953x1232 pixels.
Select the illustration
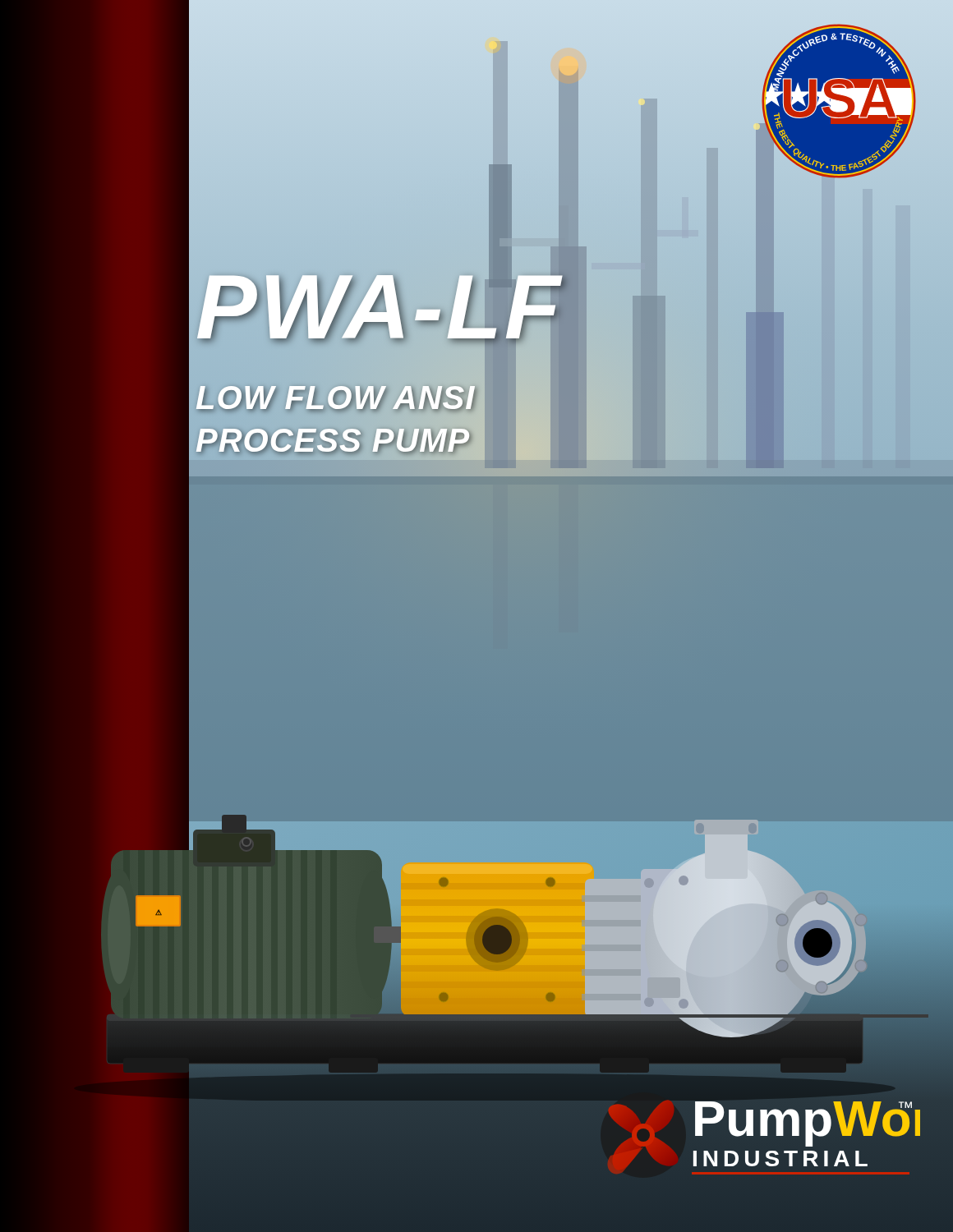point(476,411)
